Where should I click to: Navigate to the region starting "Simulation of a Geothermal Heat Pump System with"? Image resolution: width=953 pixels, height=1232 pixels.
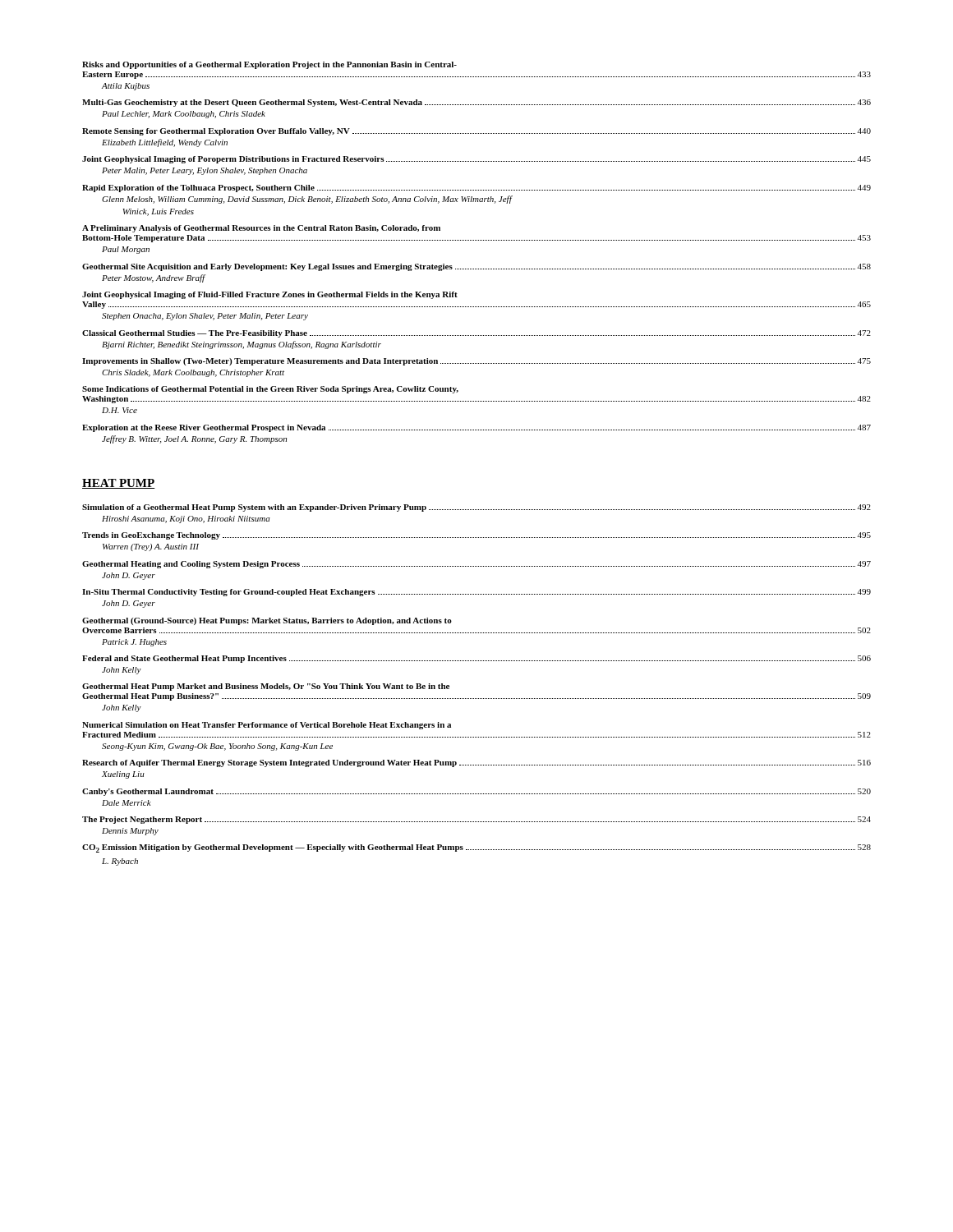(476, 514)
